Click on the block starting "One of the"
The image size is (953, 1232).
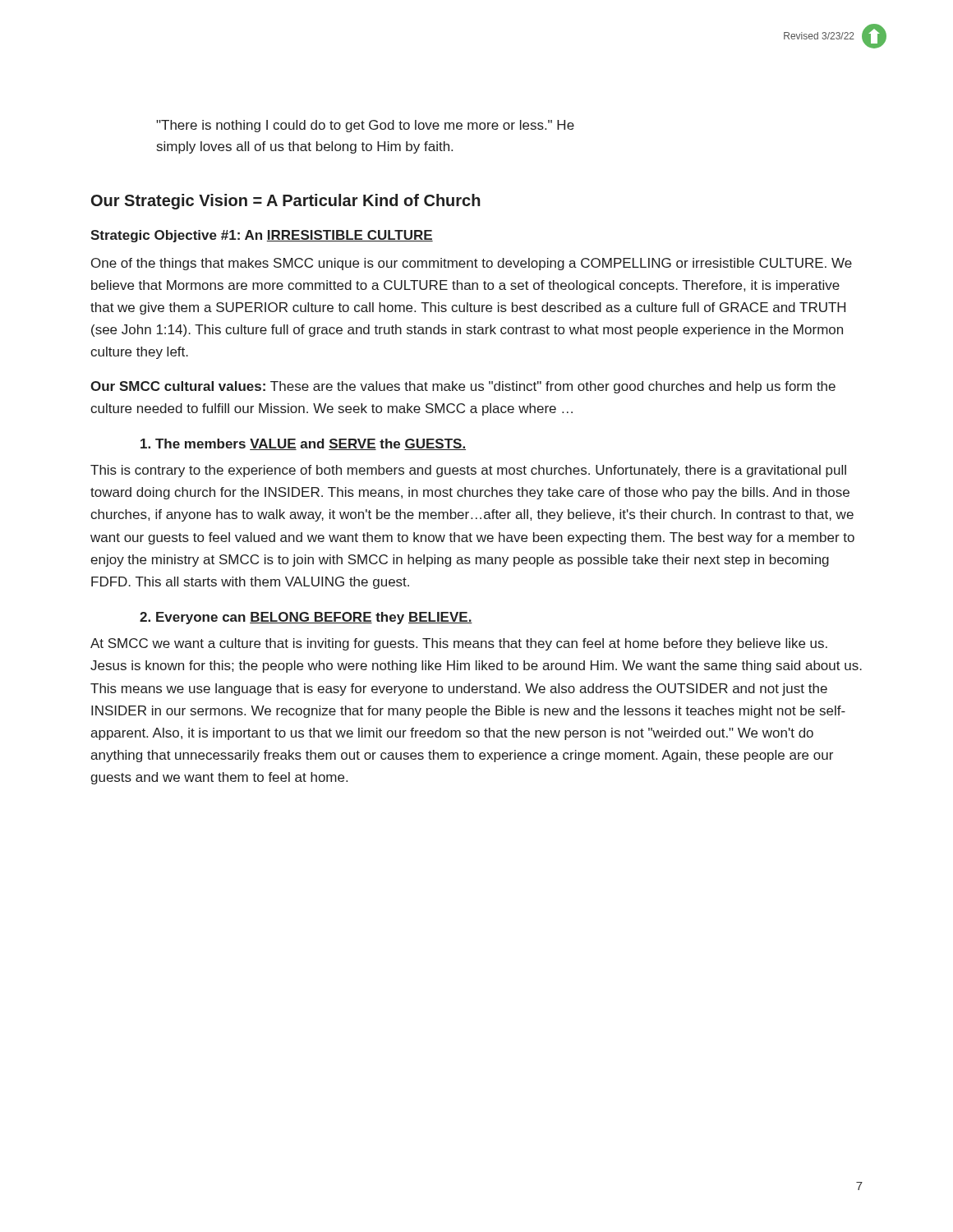coord(471,308)
